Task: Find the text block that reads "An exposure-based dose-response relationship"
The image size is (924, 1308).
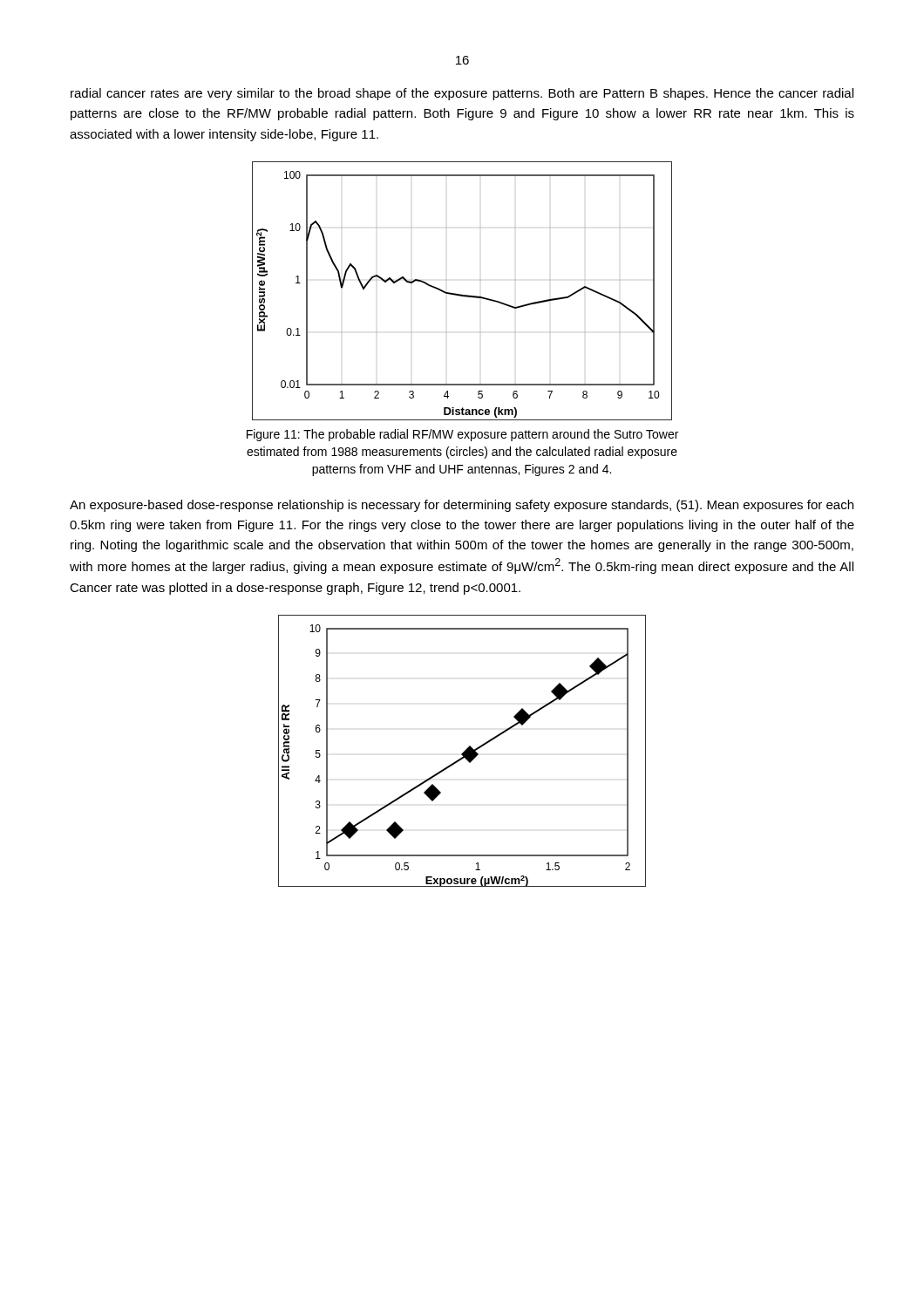Action: [462, 546]
